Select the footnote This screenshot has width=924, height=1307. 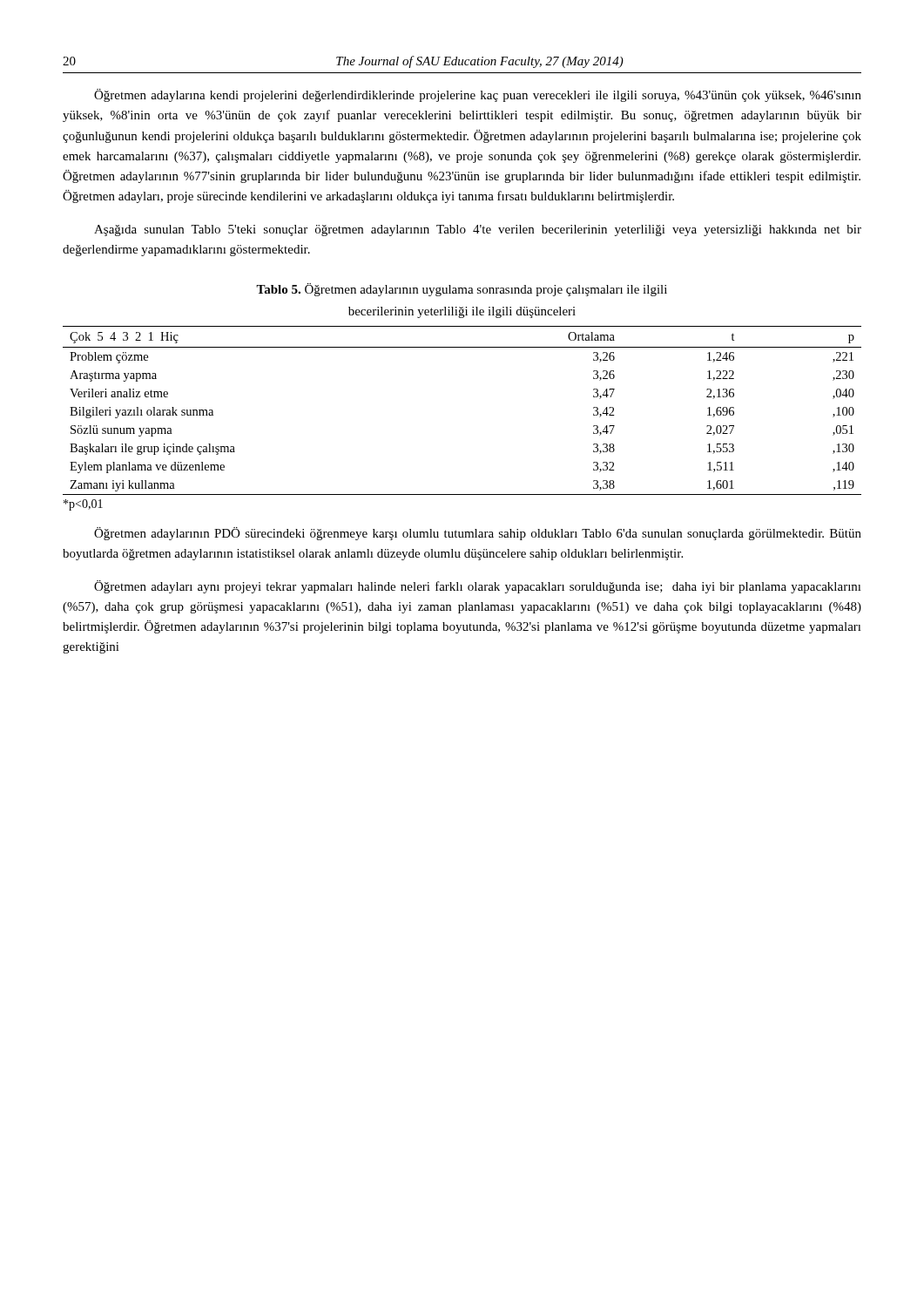[x=83, y=504]
